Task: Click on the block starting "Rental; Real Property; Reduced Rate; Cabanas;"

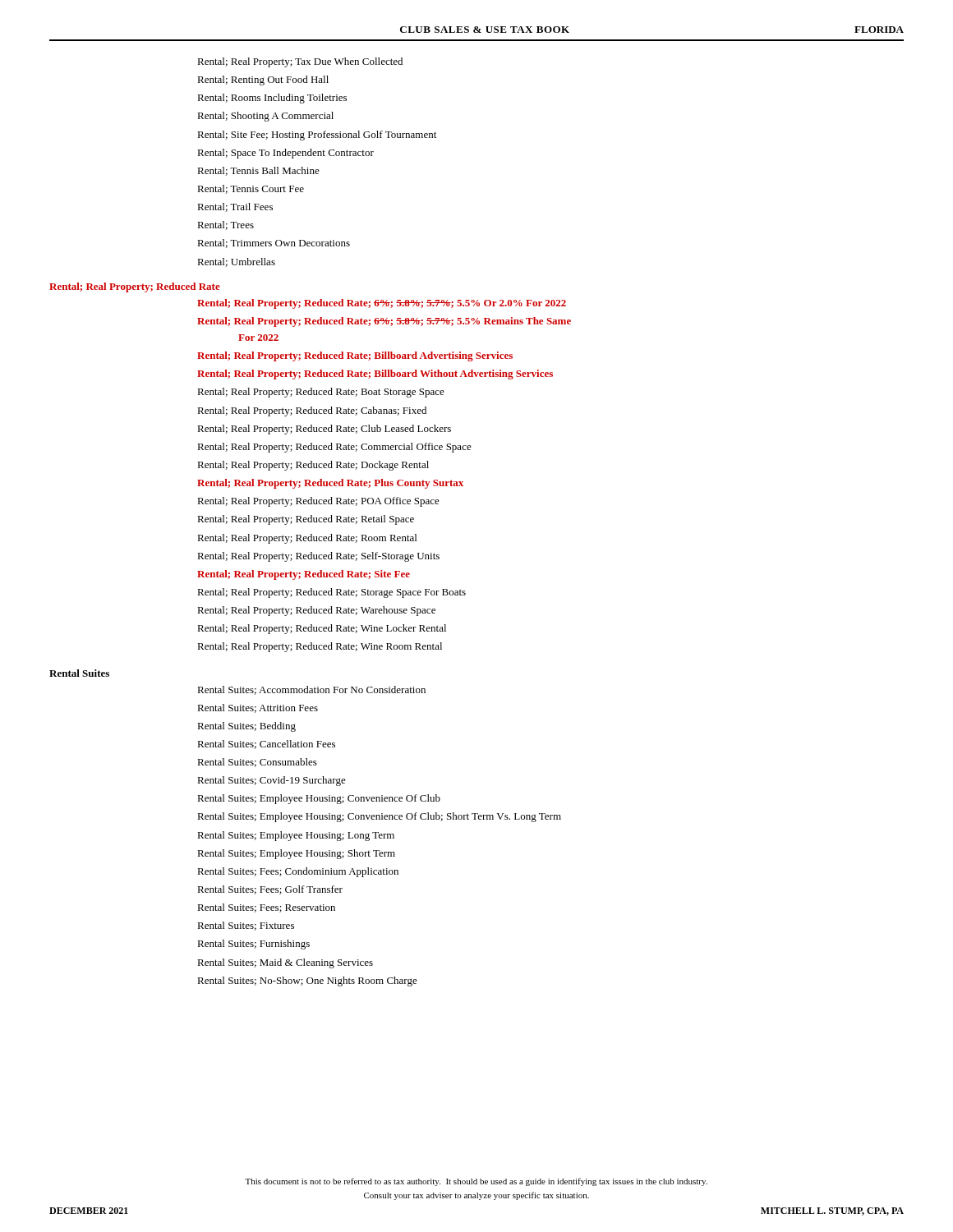Action: [x=312, y=410]
